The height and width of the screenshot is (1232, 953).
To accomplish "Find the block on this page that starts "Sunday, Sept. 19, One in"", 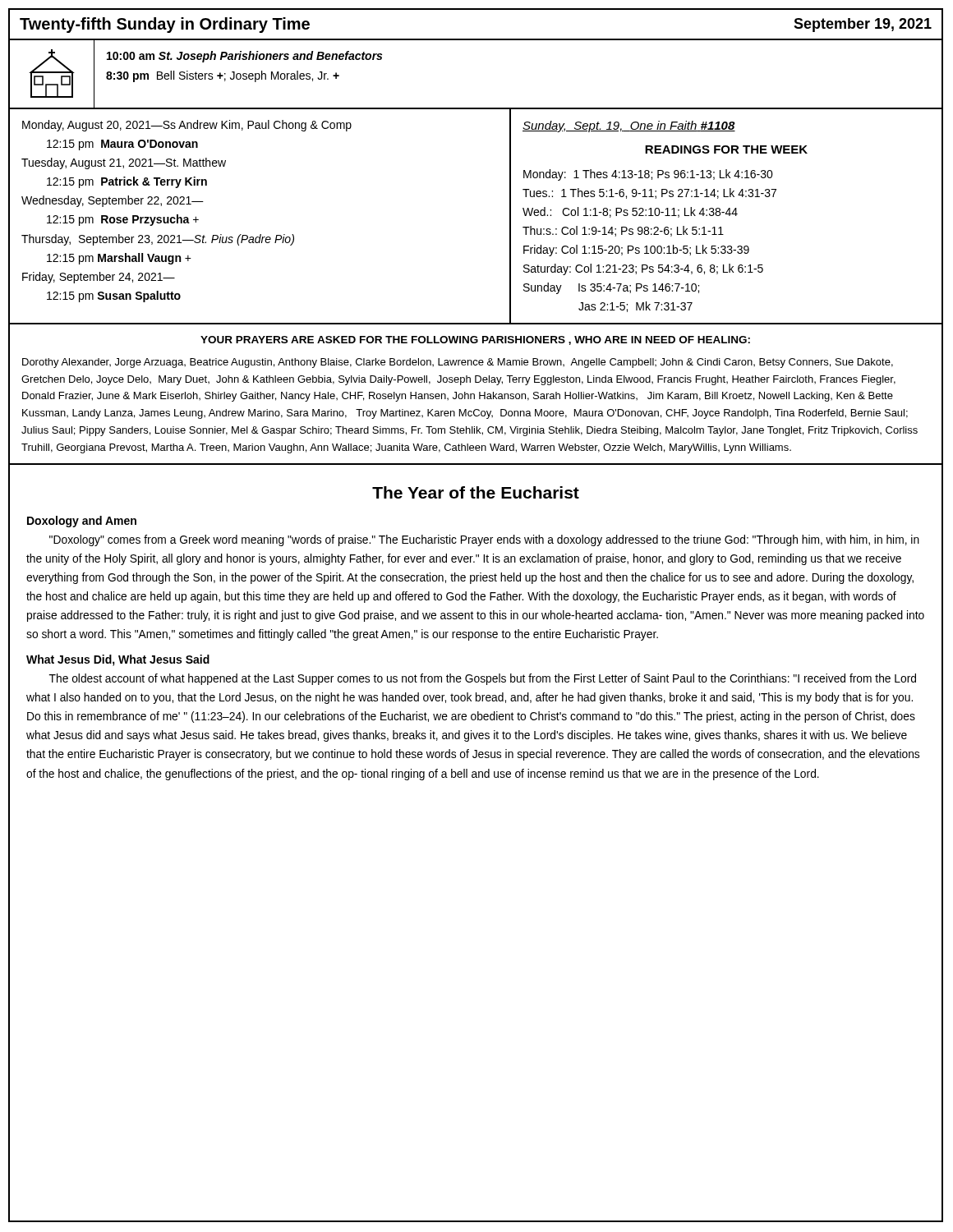I will (x=726, y=216).
